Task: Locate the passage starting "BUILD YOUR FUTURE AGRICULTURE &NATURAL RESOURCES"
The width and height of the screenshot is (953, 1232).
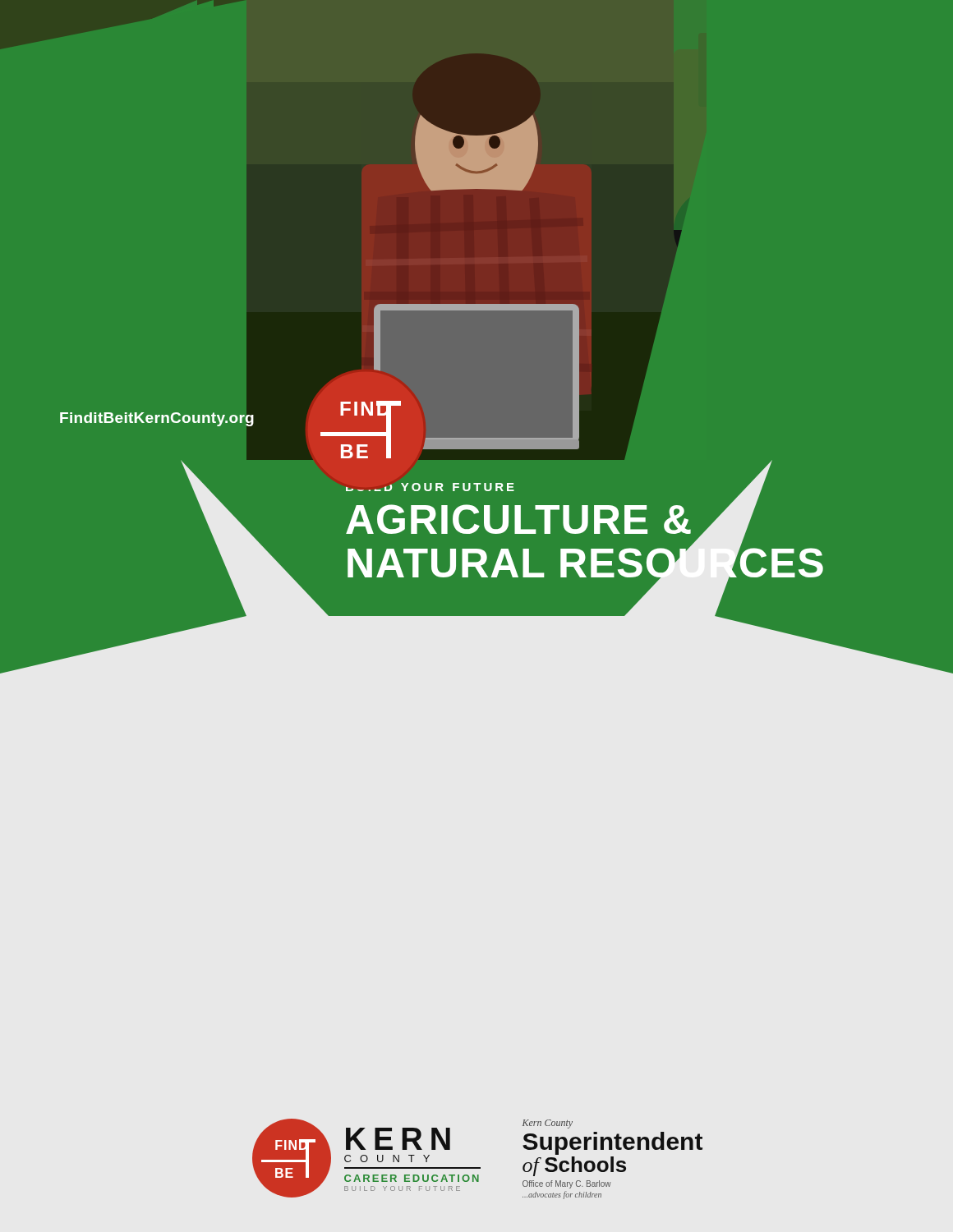Action: click(585, 532)
